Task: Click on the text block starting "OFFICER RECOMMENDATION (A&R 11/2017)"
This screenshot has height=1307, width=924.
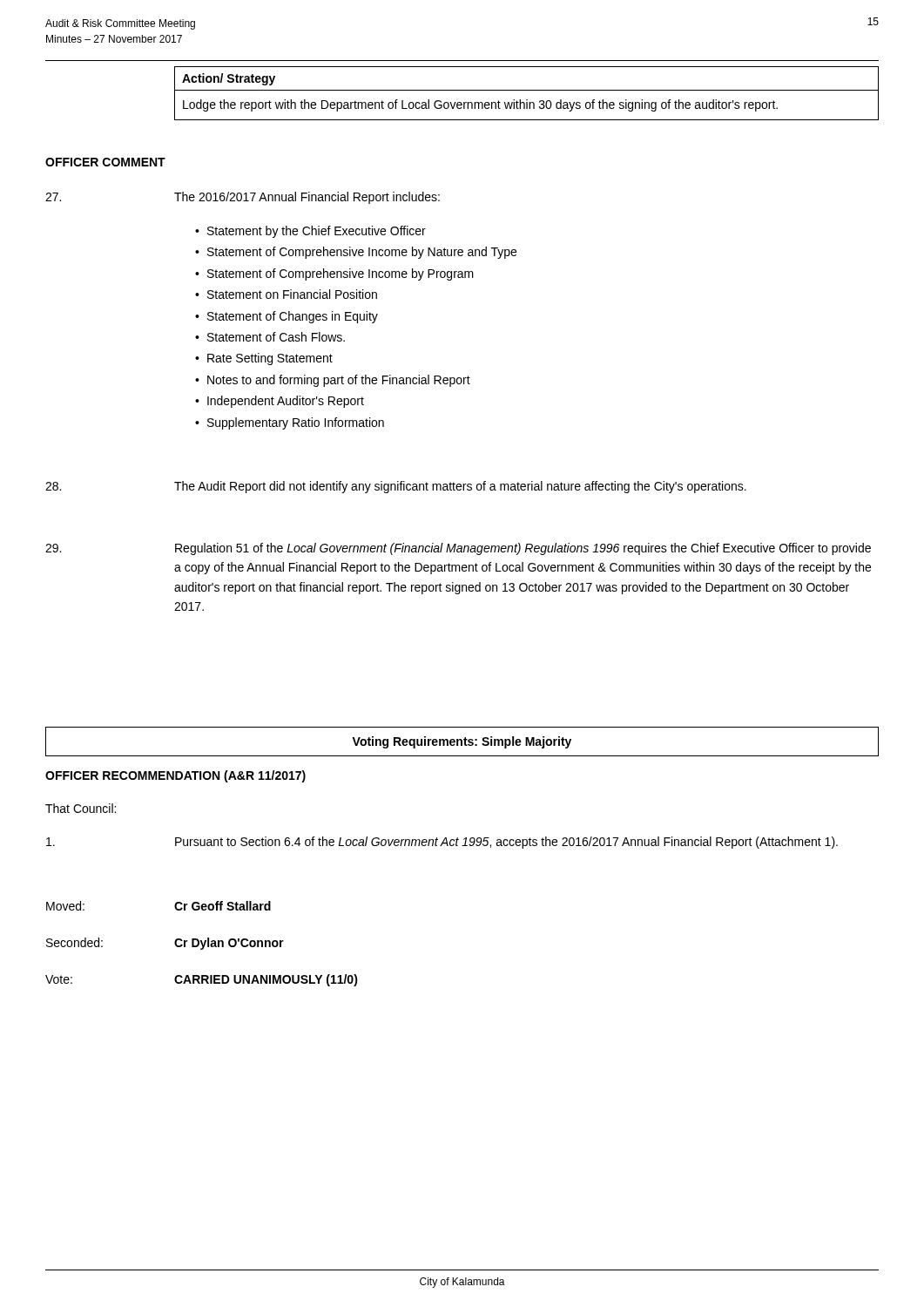Action: tap(176, 776)
